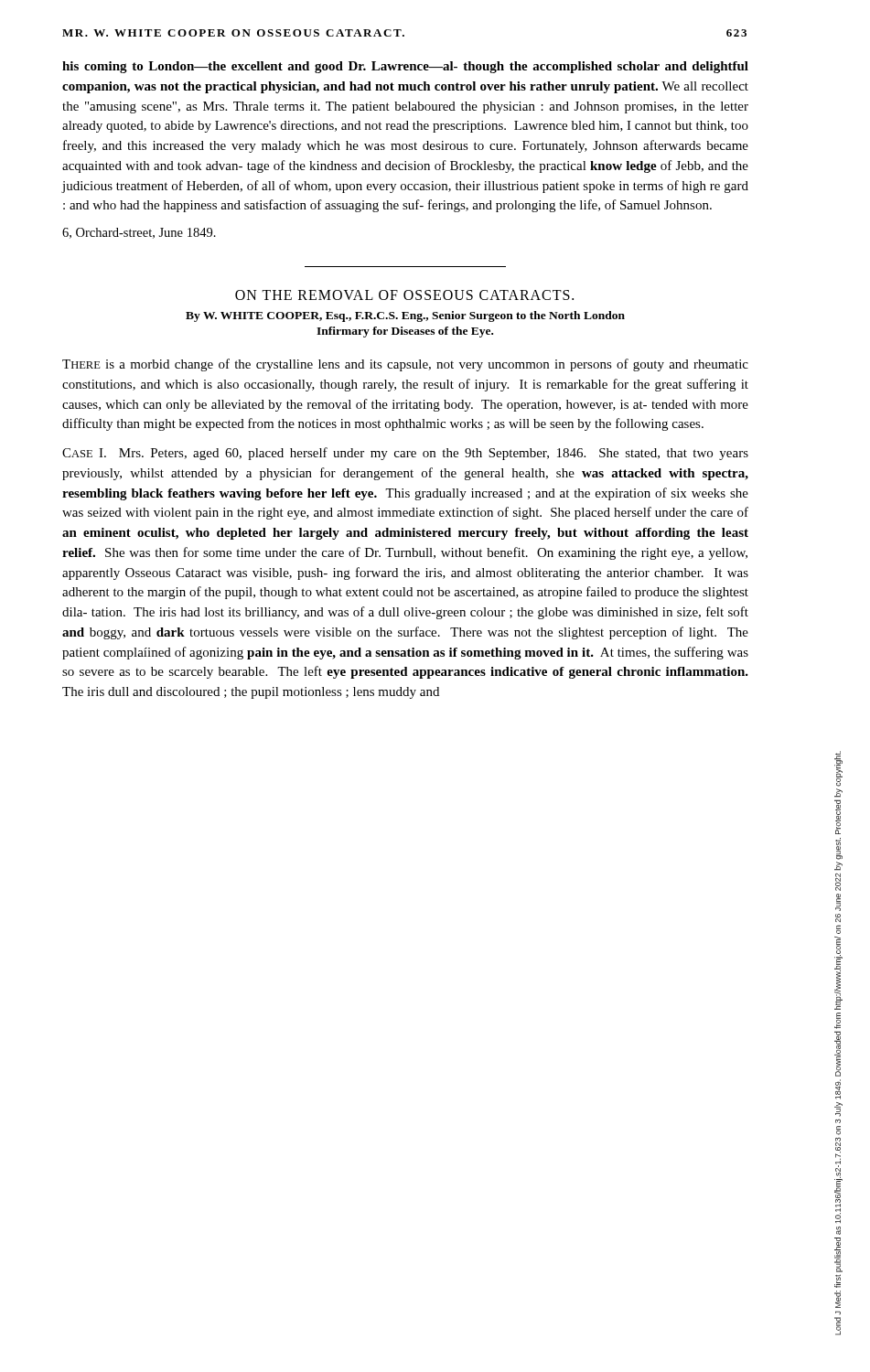Find the title on this page that starts "ON THE REMOVAL OF OSSEOUS"
The width and height of the screenshot is (870, 1372).
405,295
